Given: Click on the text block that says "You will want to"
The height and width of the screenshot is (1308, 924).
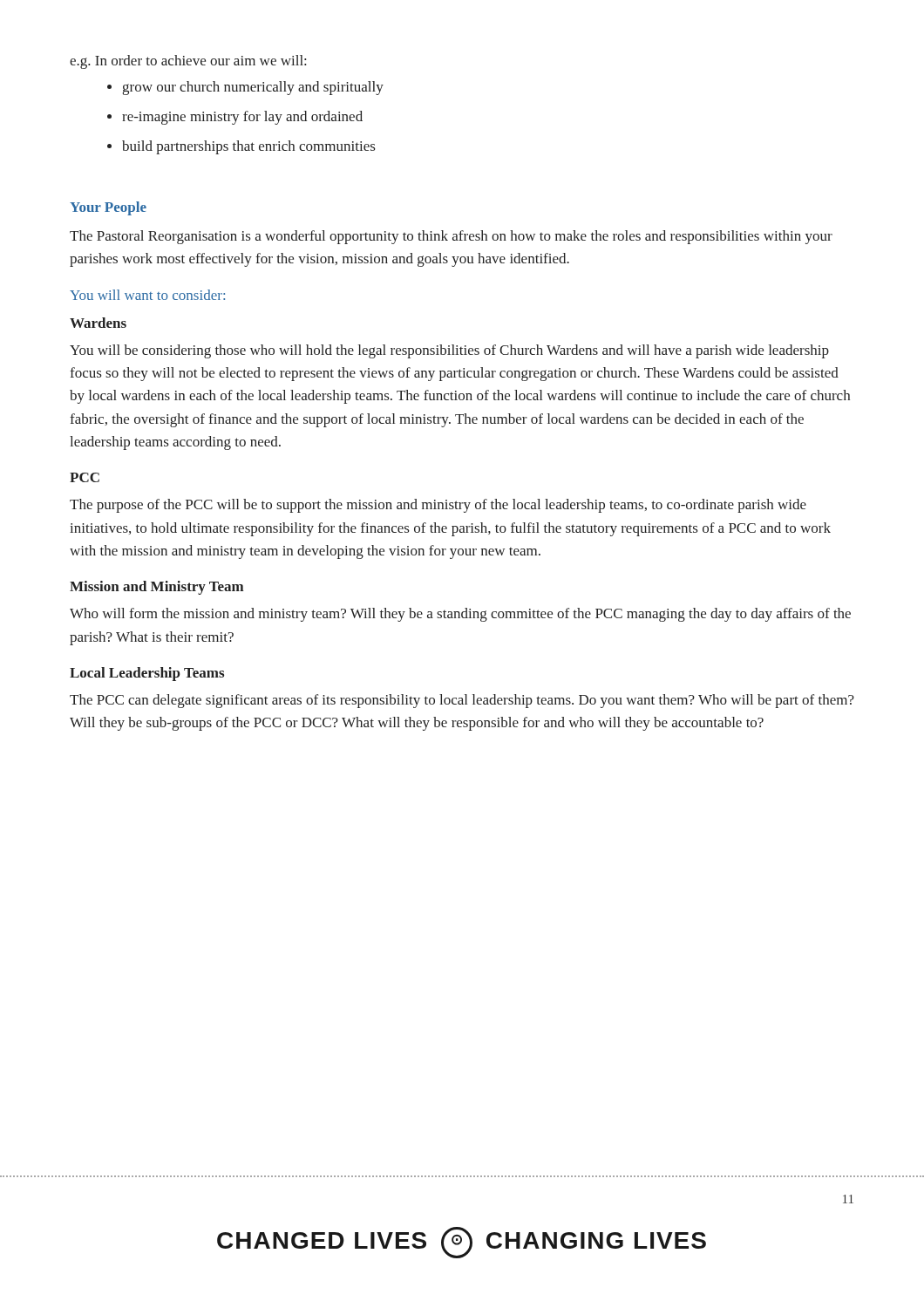Looking at the screenshot, I should (x=148, y=295).
